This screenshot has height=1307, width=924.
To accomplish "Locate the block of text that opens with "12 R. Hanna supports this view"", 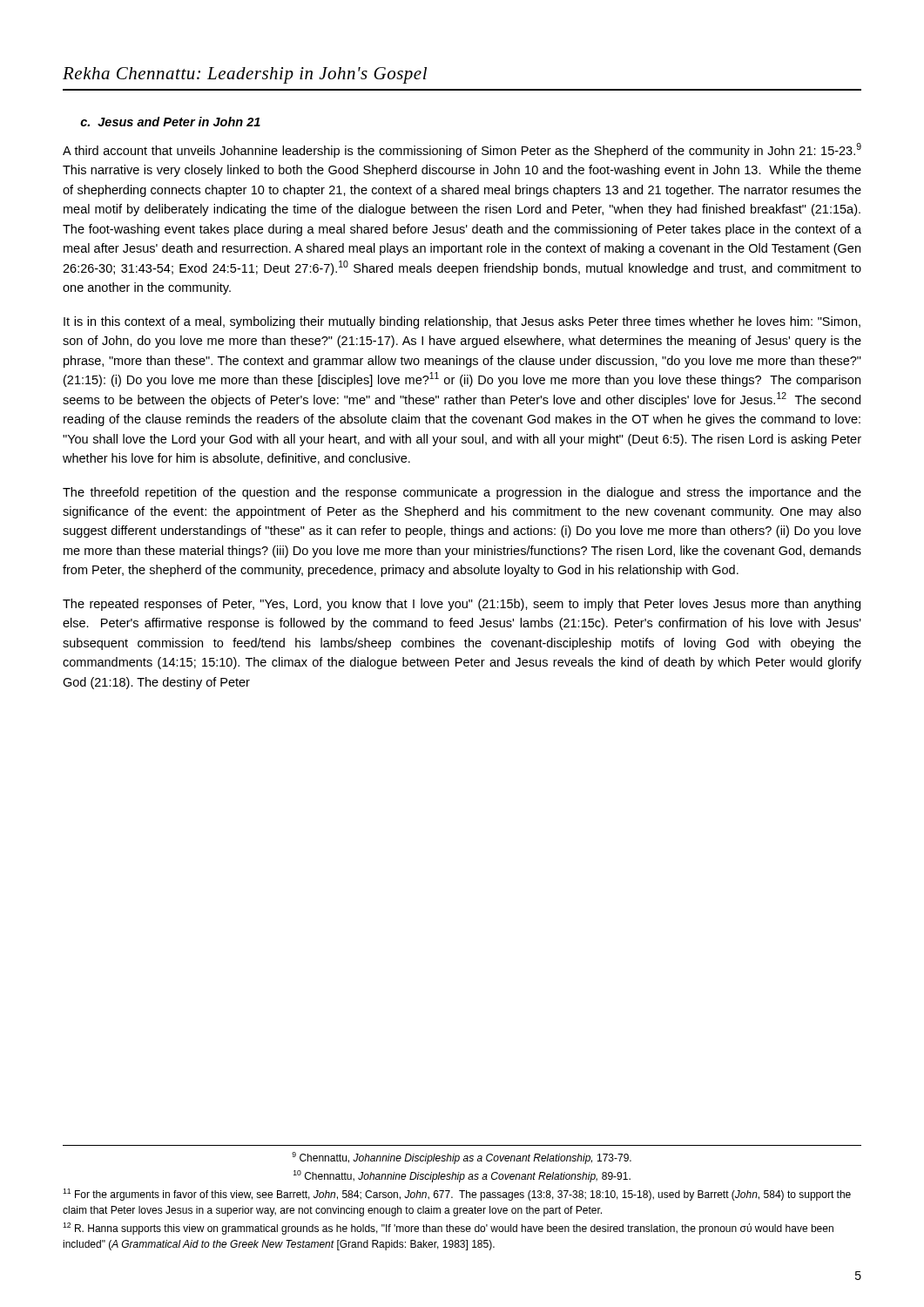I will pos(448,1236).
